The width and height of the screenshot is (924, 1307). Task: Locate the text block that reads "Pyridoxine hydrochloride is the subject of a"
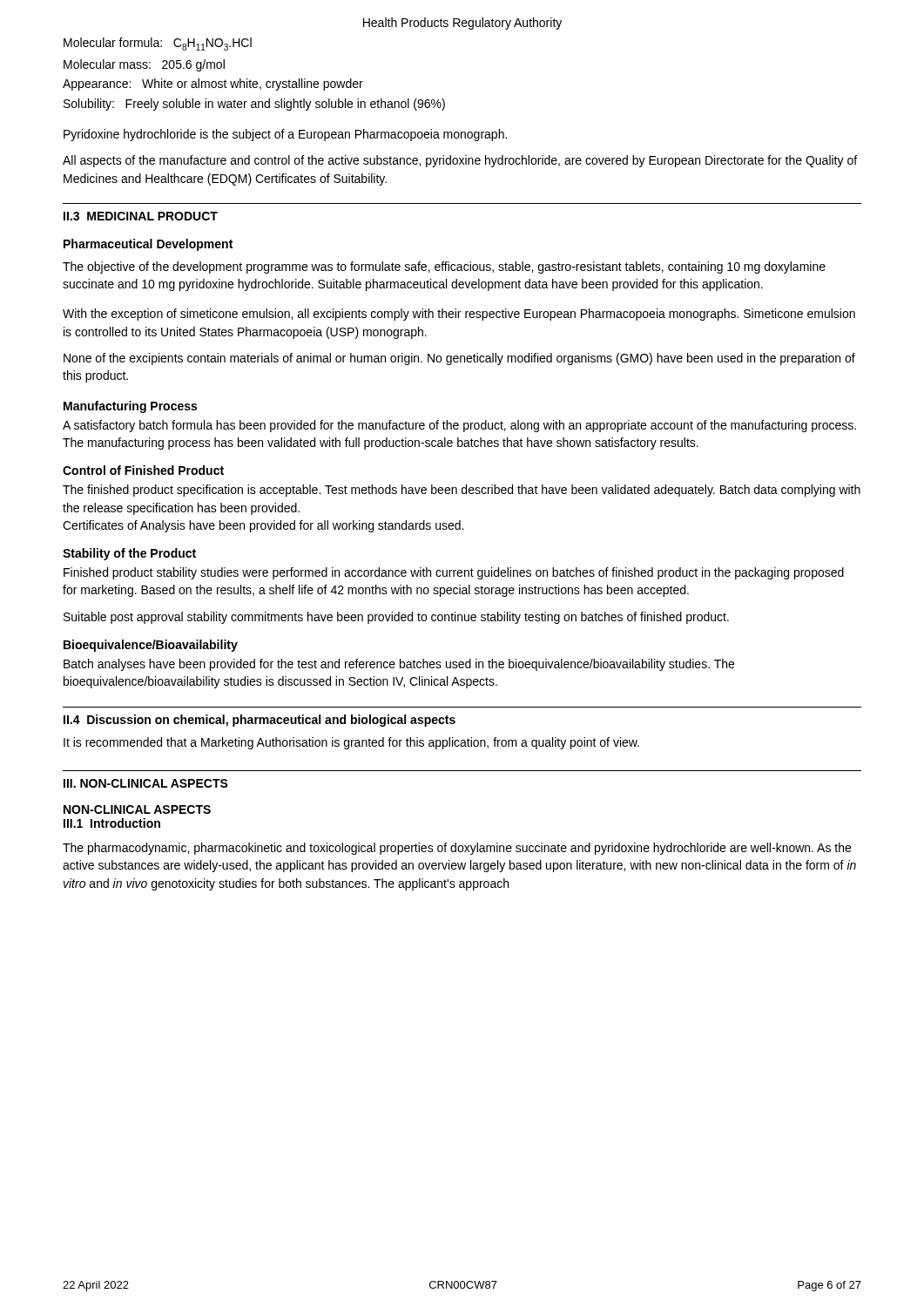(x=285, y=134)
